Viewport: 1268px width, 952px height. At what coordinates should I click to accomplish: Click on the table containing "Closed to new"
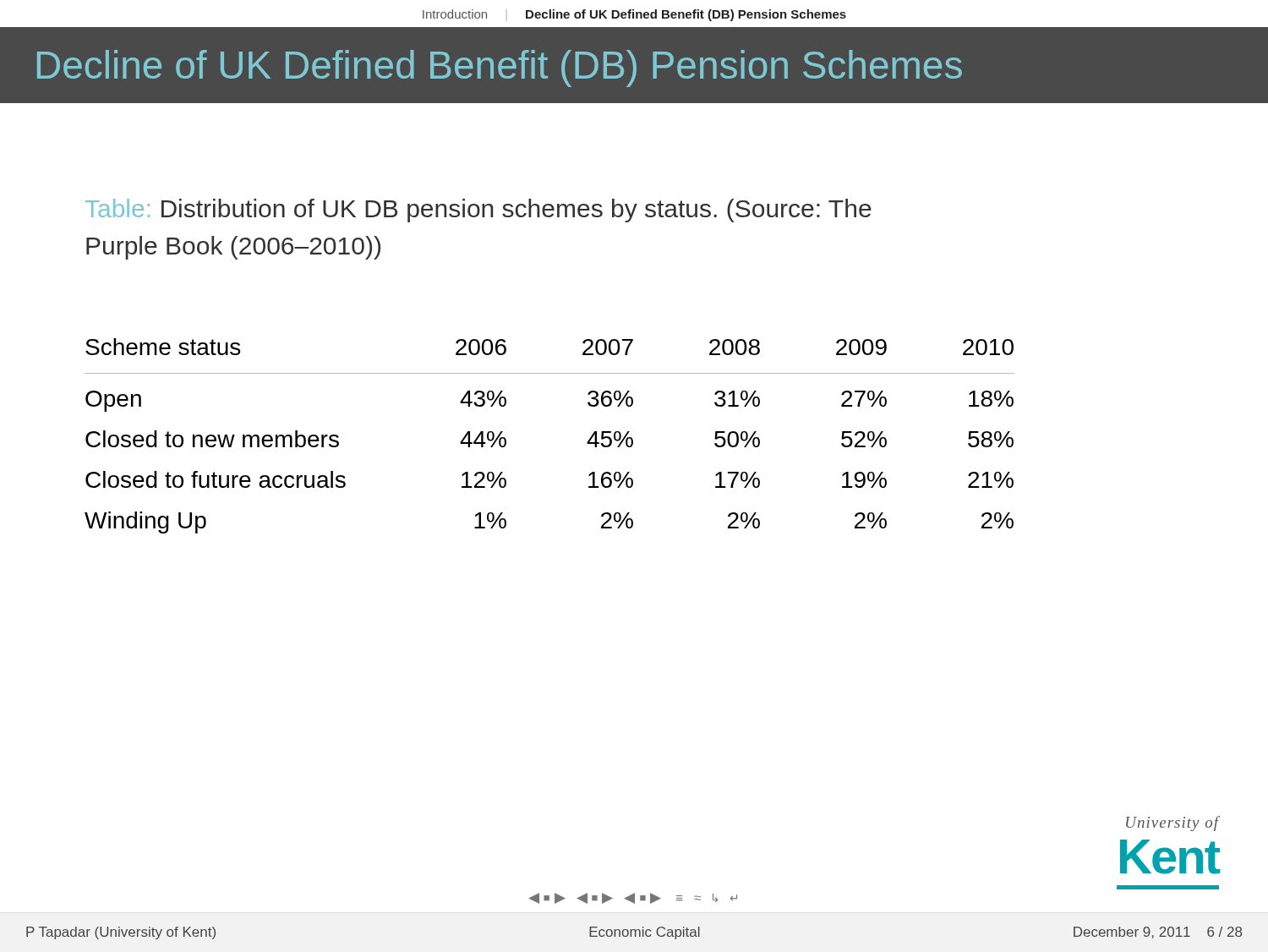coord(549,433)
